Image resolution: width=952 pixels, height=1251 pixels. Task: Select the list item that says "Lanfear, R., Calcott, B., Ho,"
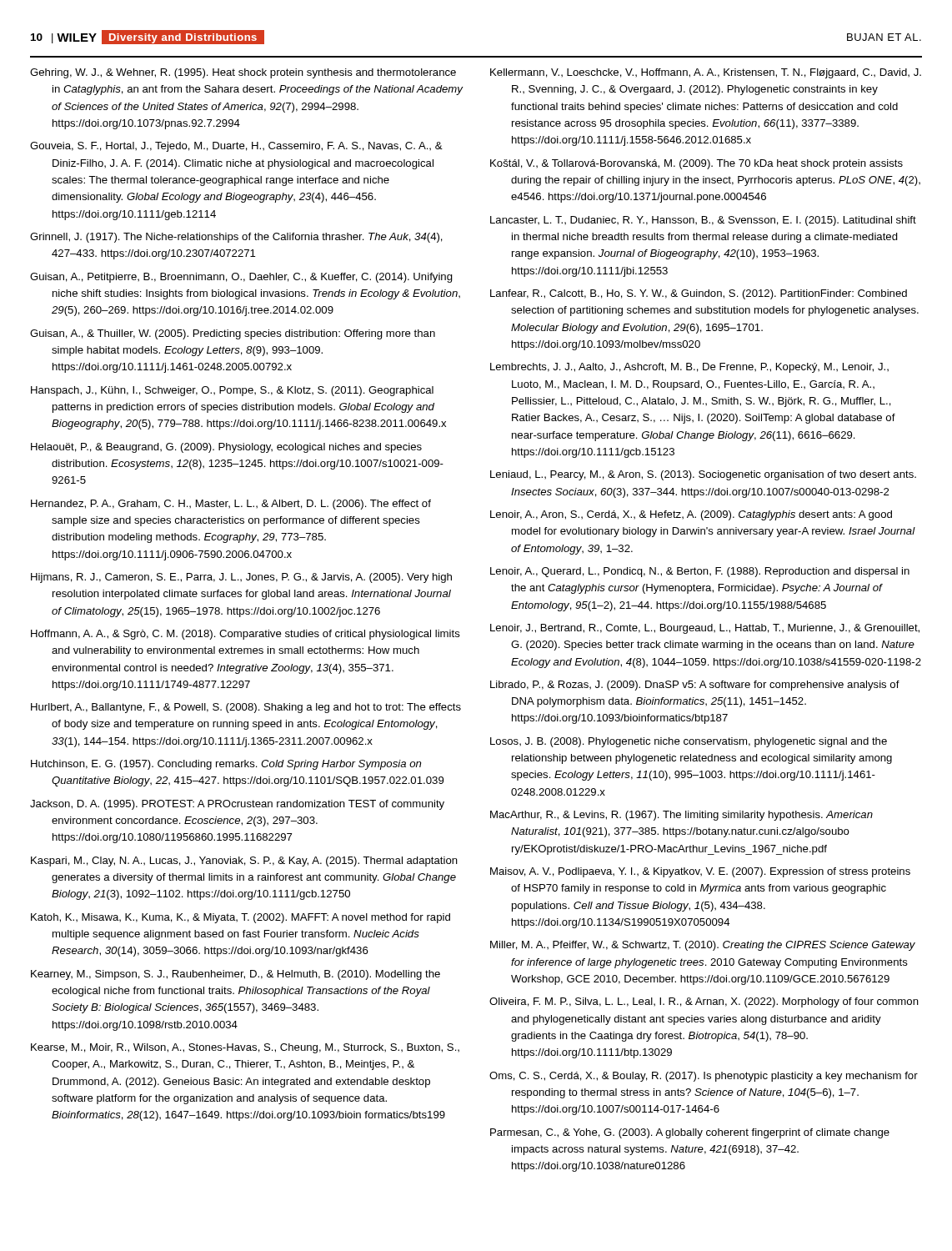point(704,319)
